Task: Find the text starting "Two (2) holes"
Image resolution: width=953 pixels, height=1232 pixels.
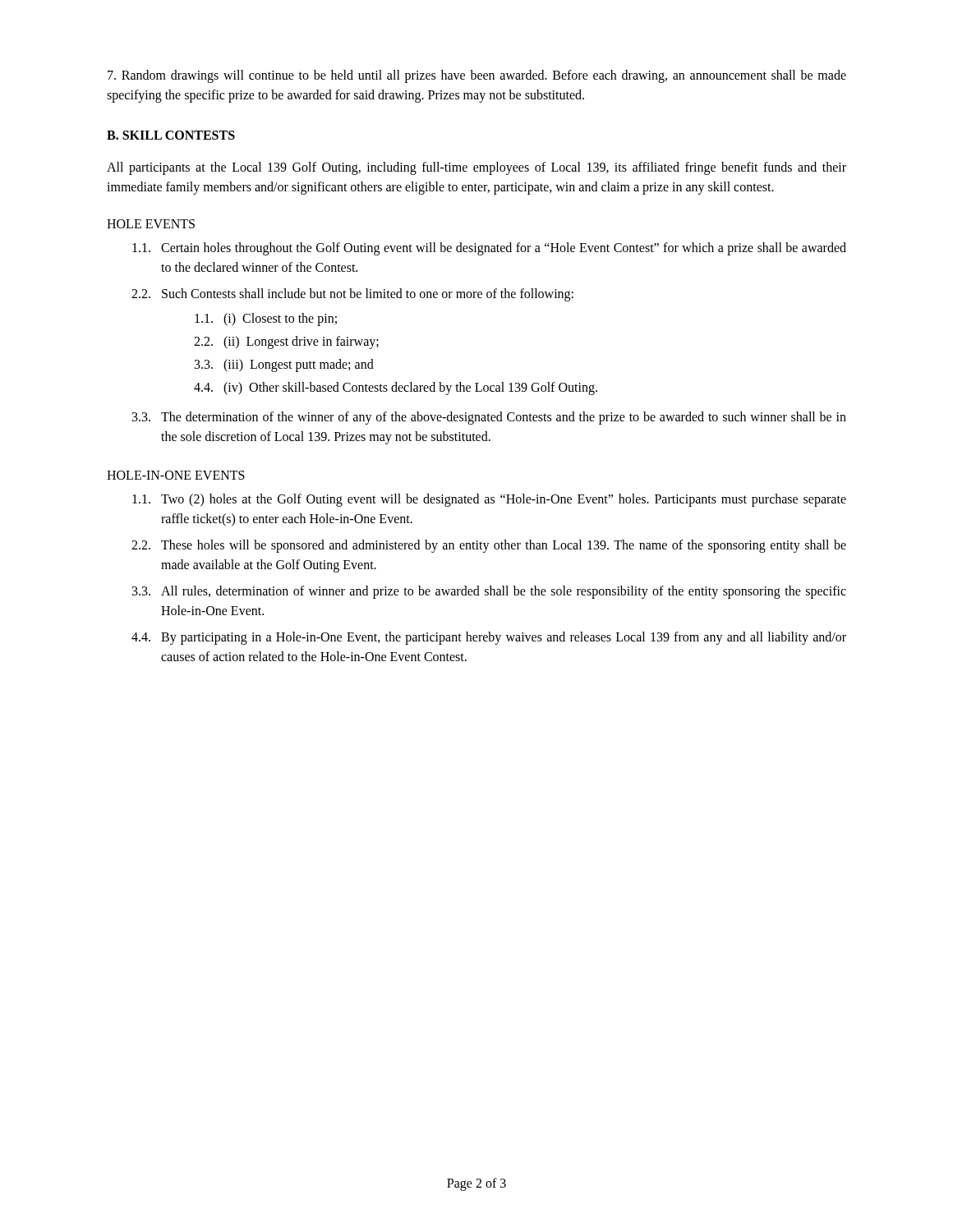Action: tap(494, 509)
